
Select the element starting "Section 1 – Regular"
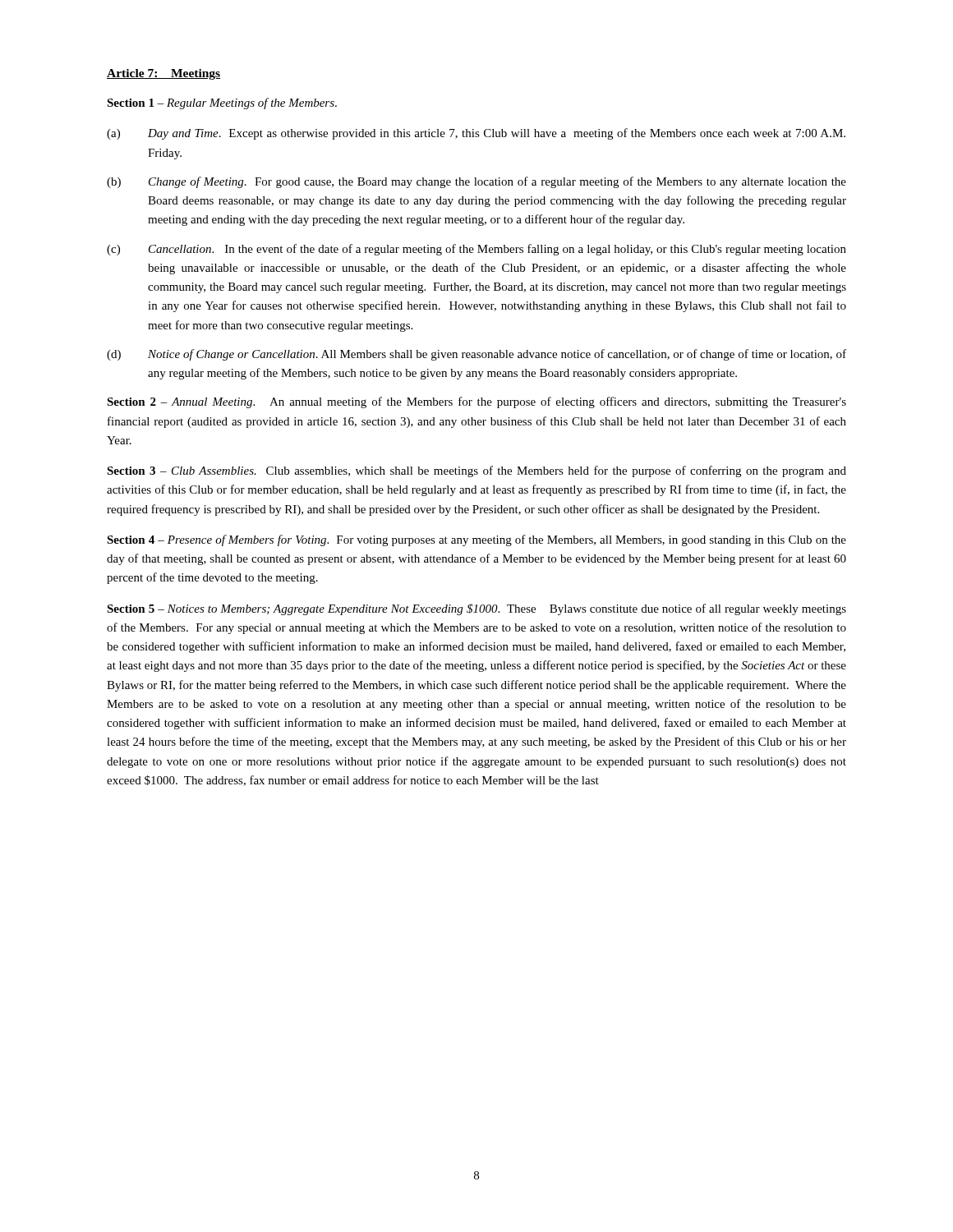(x=222, y=103)
